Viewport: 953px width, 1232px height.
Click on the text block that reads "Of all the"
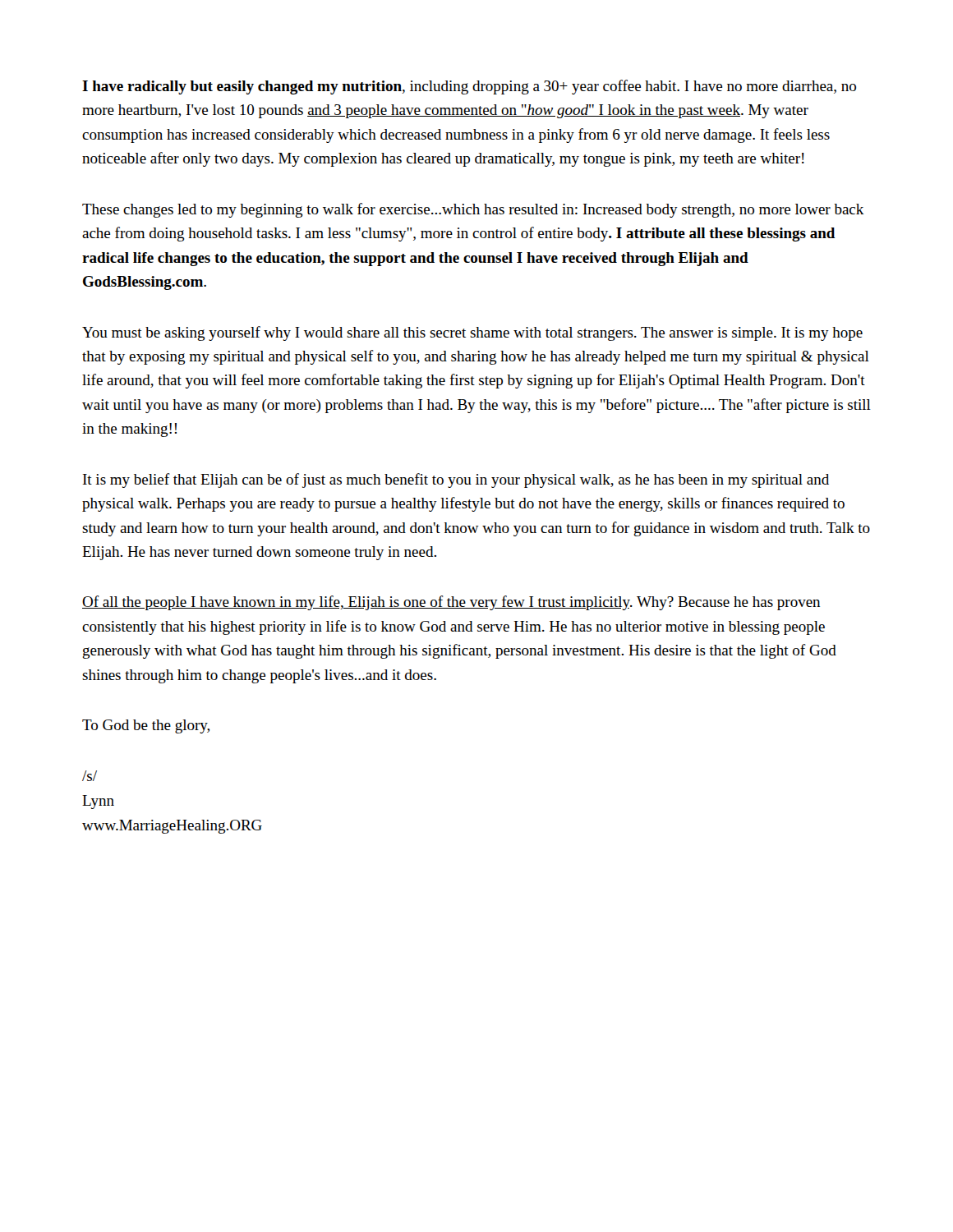(459, 638)
